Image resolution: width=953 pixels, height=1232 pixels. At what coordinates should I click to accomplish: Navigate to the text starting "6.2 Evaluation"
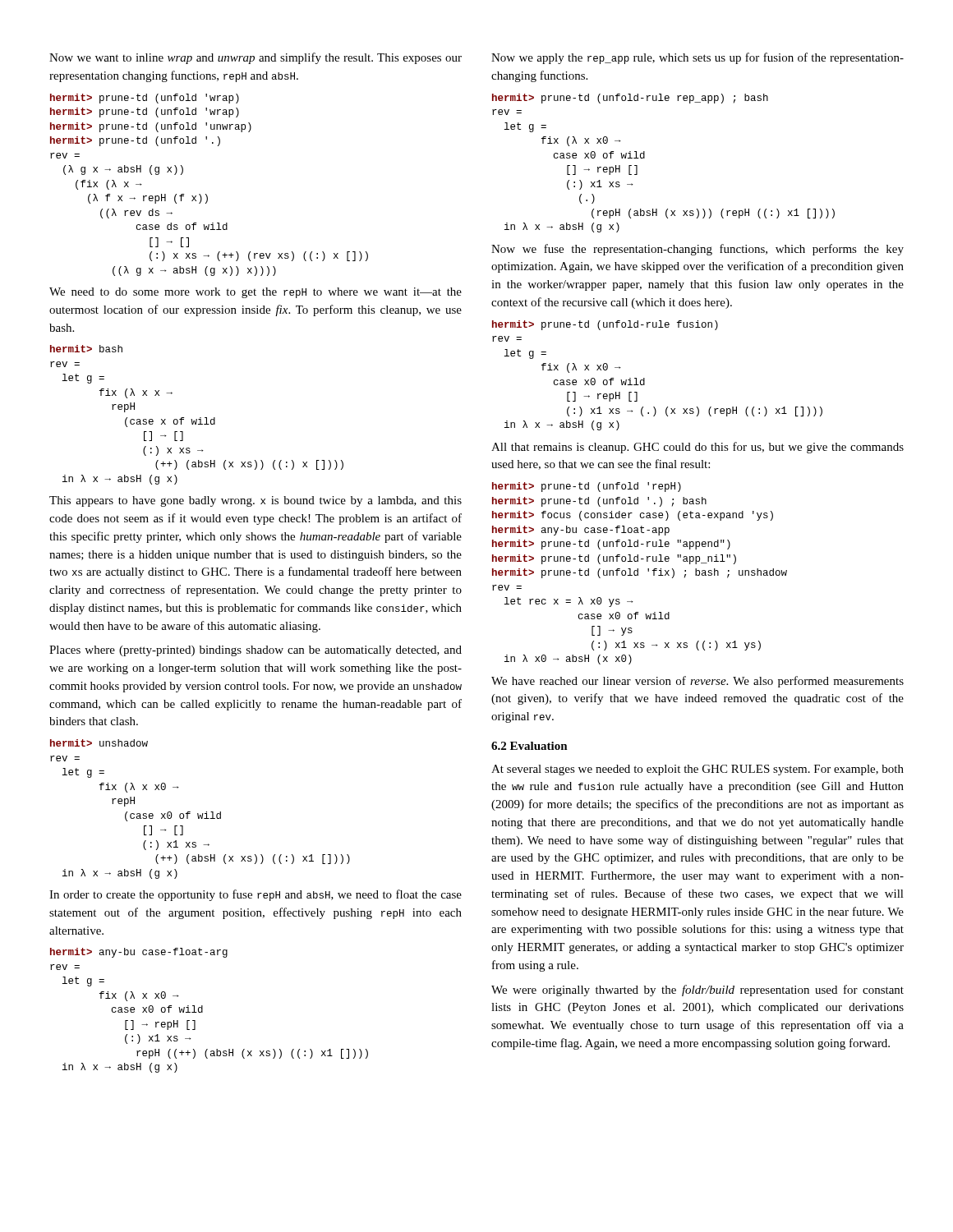529,746
